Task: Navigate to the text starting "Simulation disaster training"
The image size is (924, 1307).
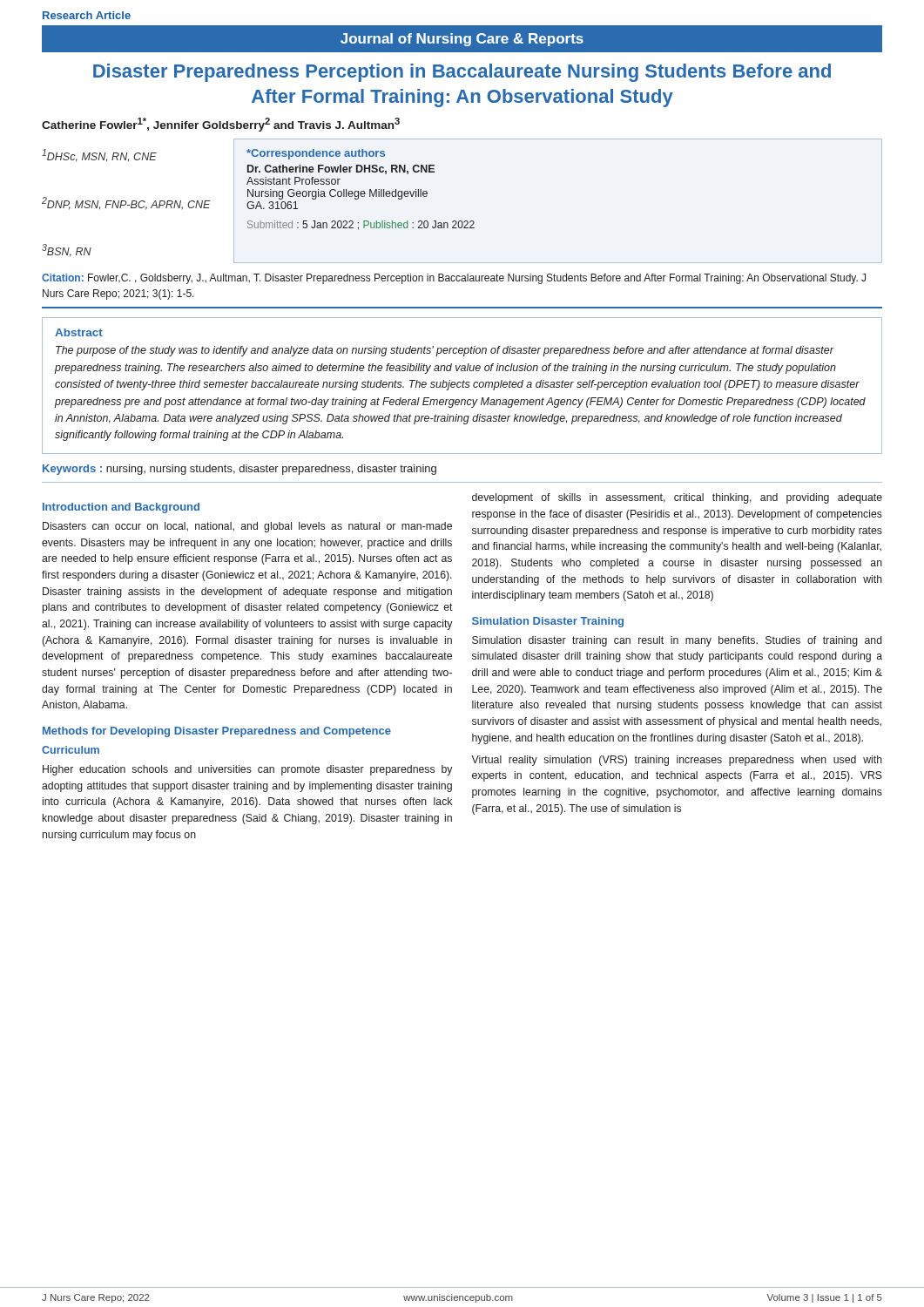Action: pyautogui.click(x=677, y=689)
